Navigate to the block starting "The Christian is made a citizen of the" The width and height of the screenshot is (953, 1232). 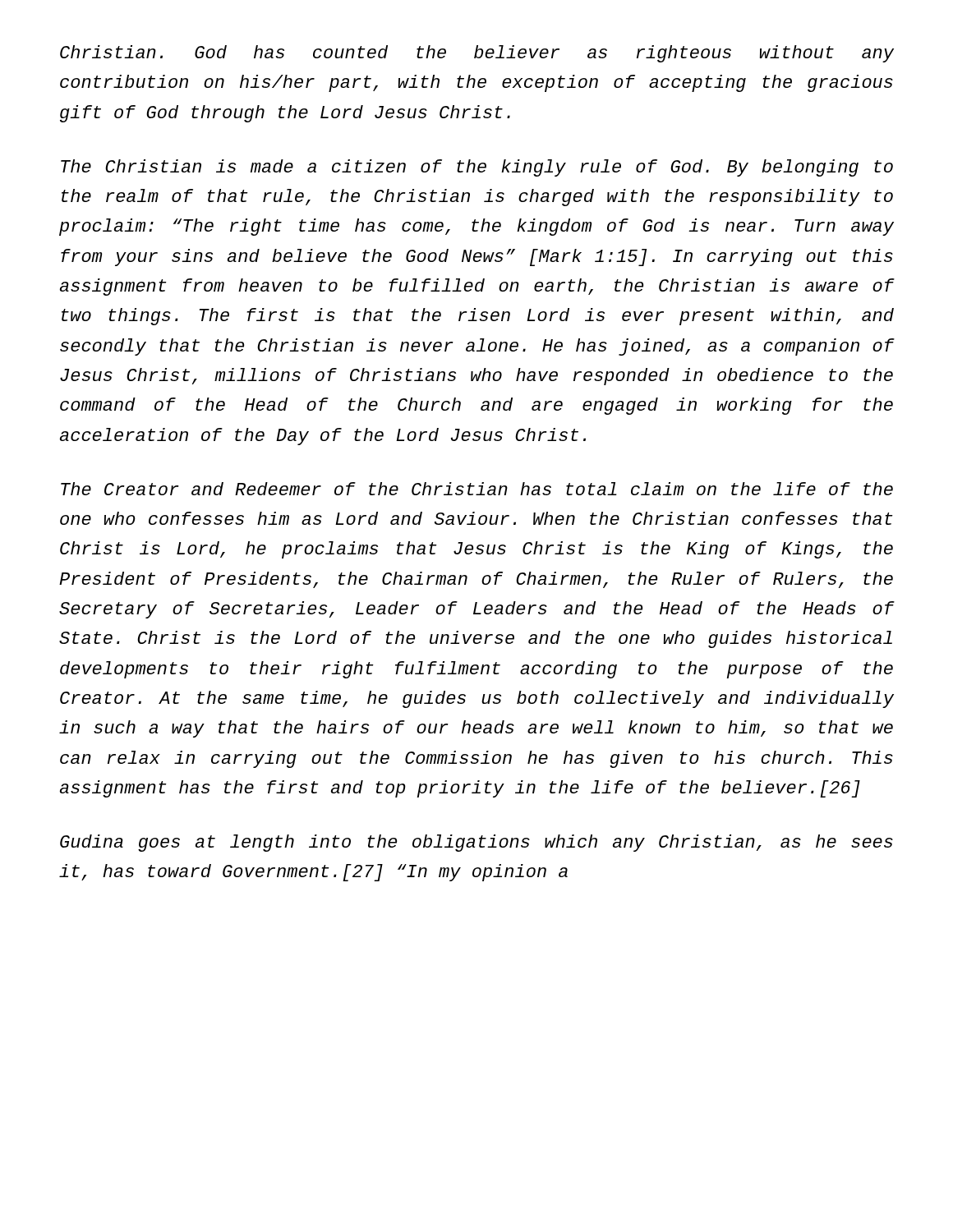(476, 302)
